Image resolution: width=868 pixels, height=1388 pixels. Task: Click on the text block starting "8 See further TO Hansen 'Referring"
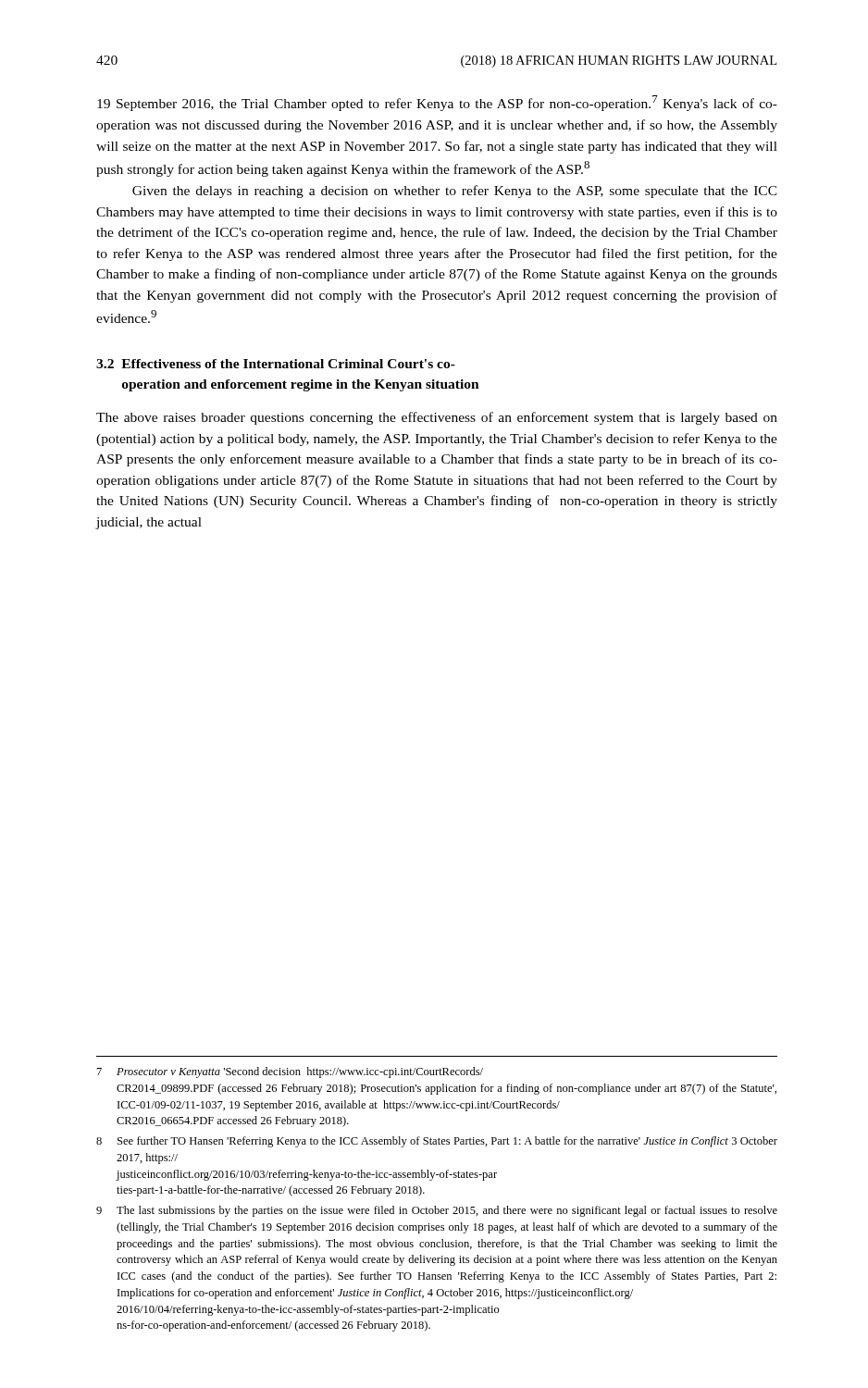pos(437,1166)
